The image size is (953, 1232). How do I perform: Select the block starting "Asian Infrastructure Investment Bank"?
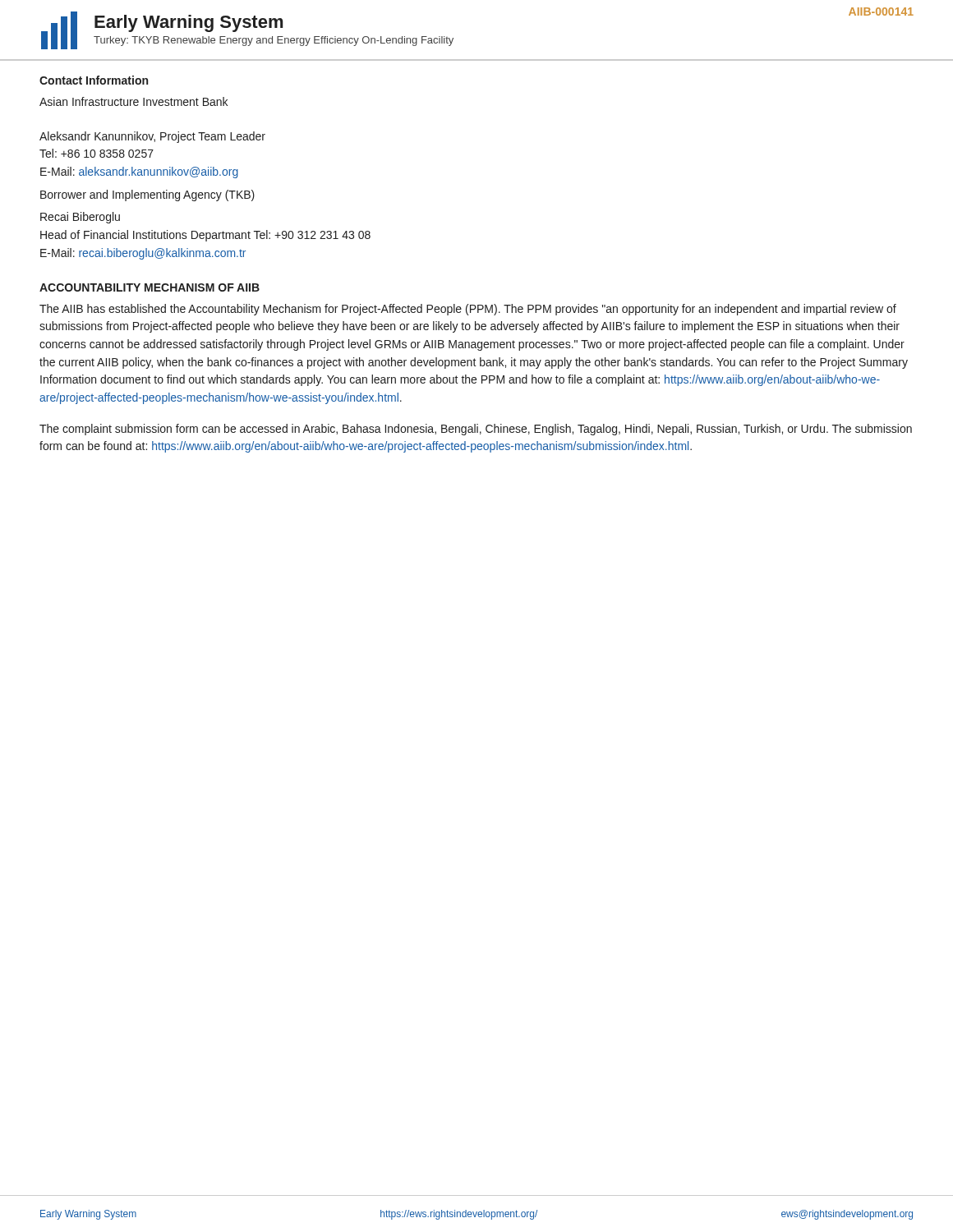coord(134,102)
